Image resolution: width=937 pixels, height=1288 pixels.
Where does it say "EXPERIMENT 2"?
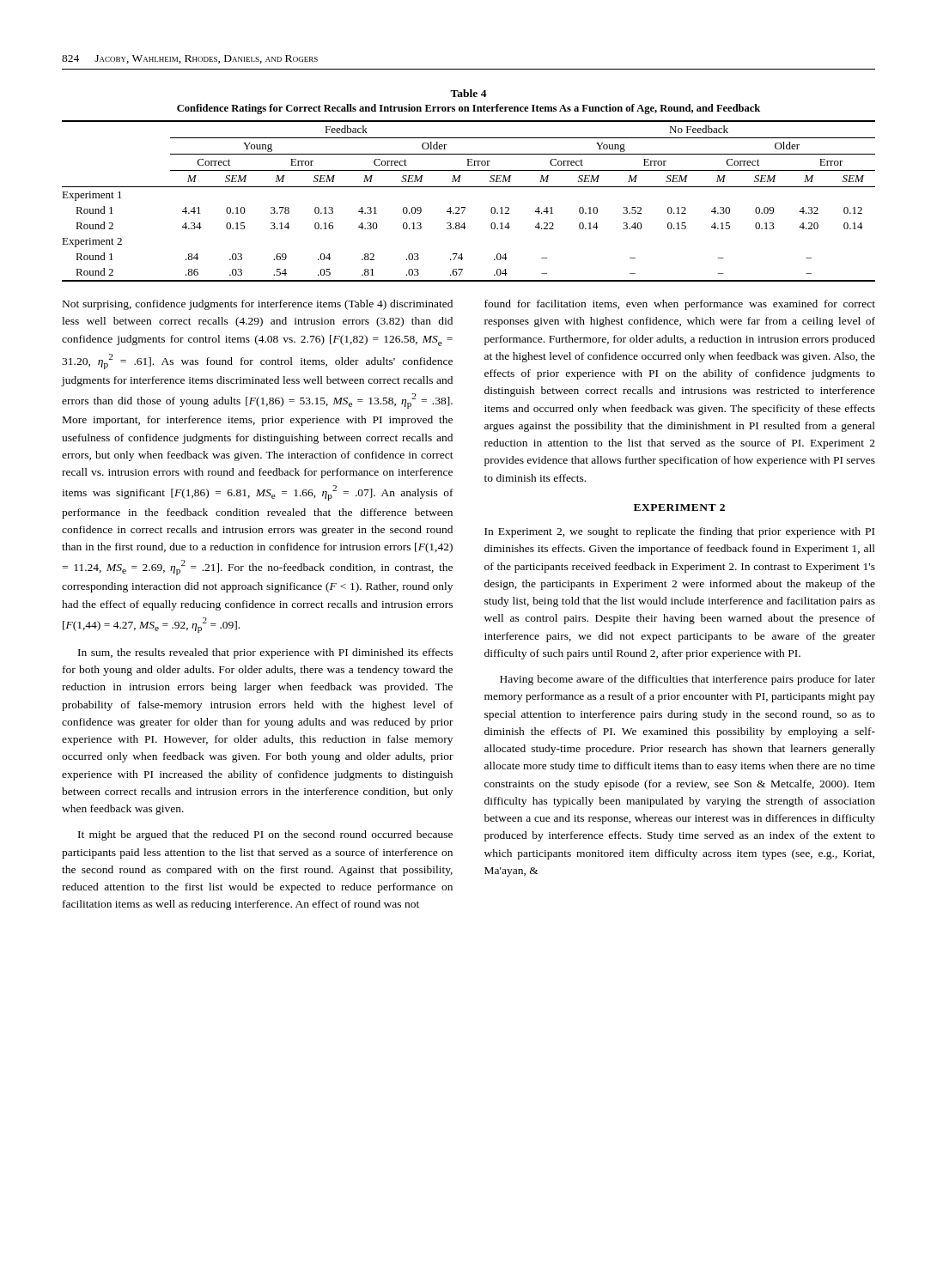680,507
